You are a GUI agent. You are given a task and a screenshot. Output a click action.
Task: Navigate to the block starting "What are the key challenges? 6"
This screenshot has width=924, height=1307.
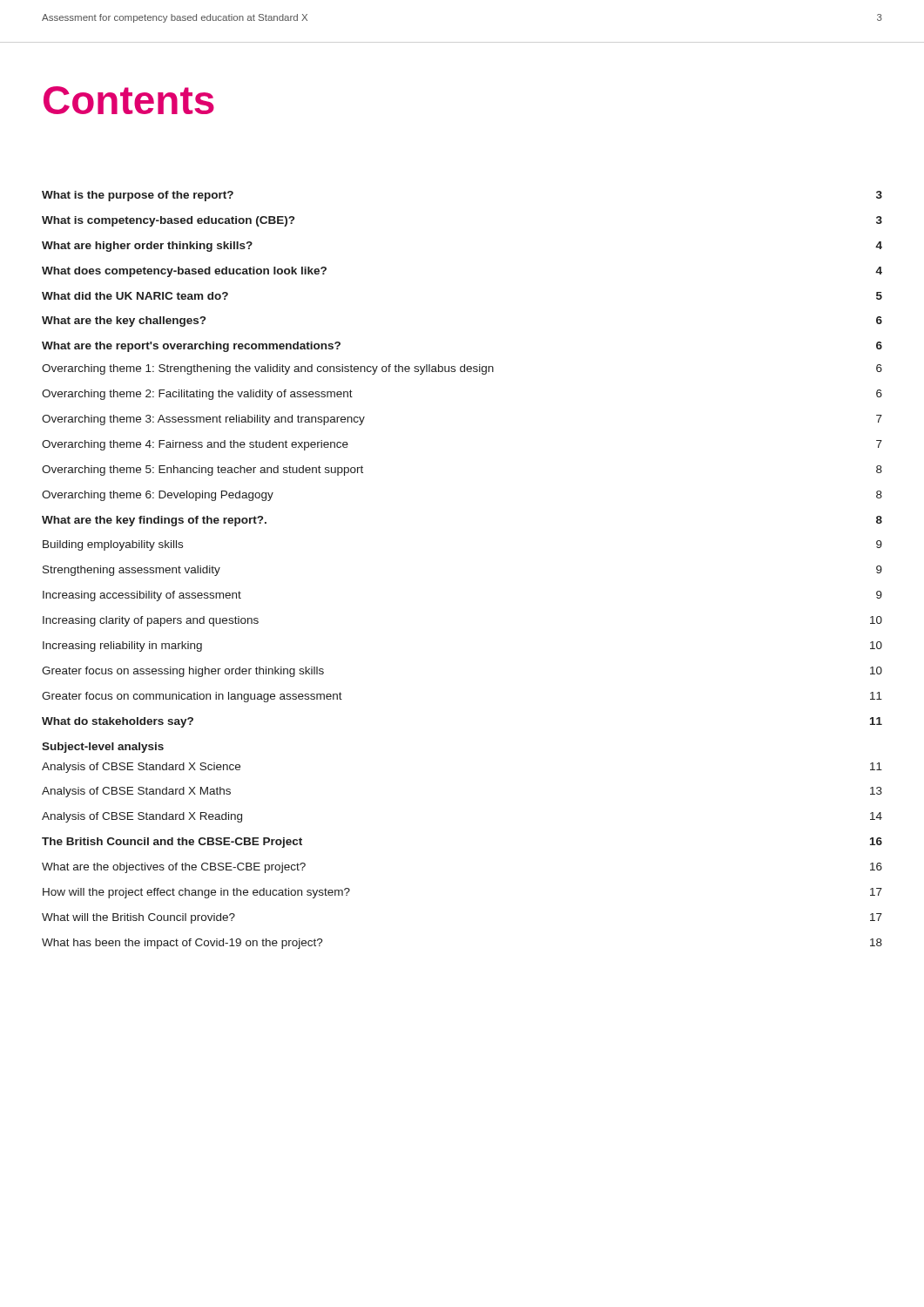click(119, 321)
